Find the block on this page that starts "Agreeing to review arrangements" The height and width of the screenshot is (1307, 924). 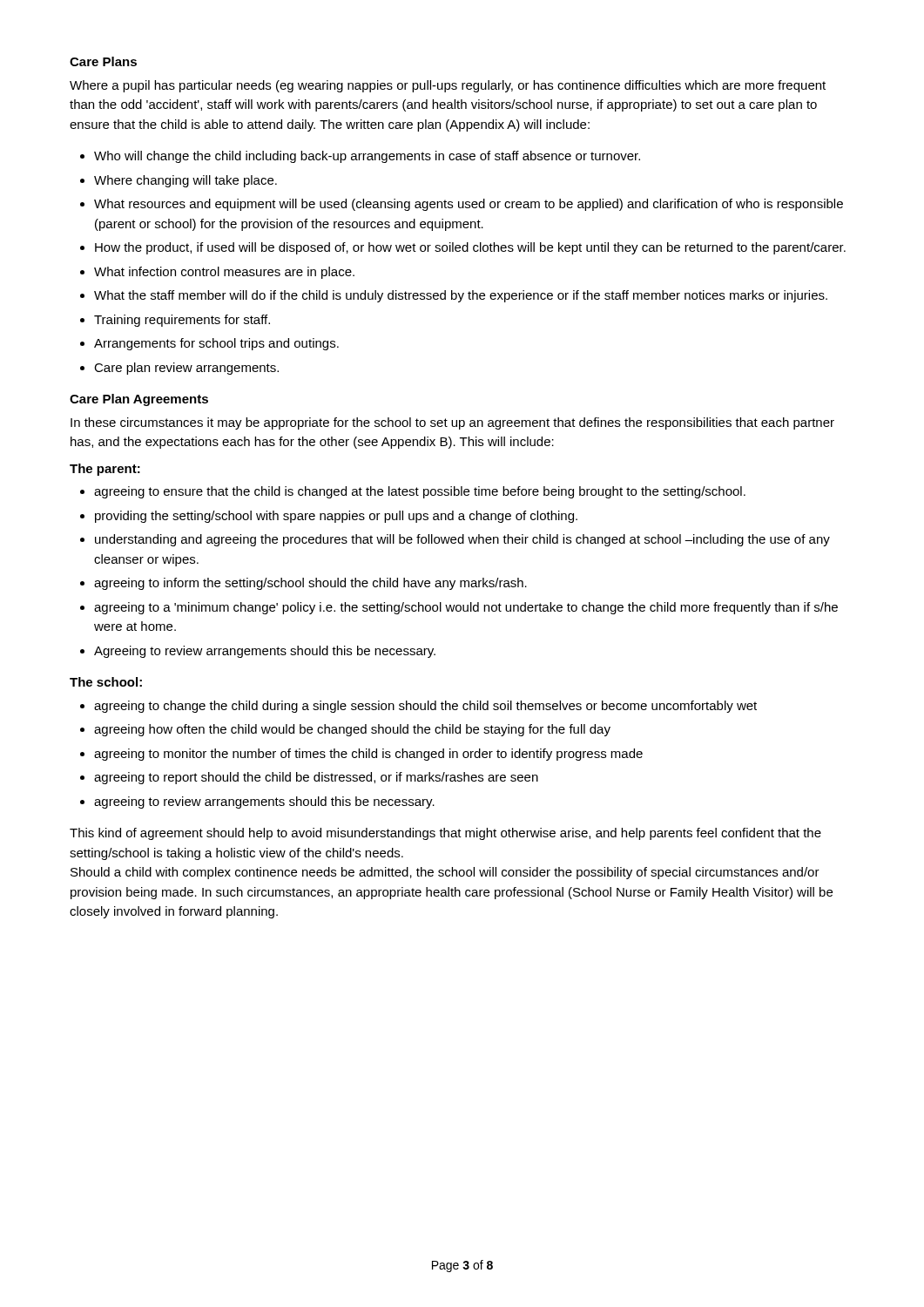(265, 650)
